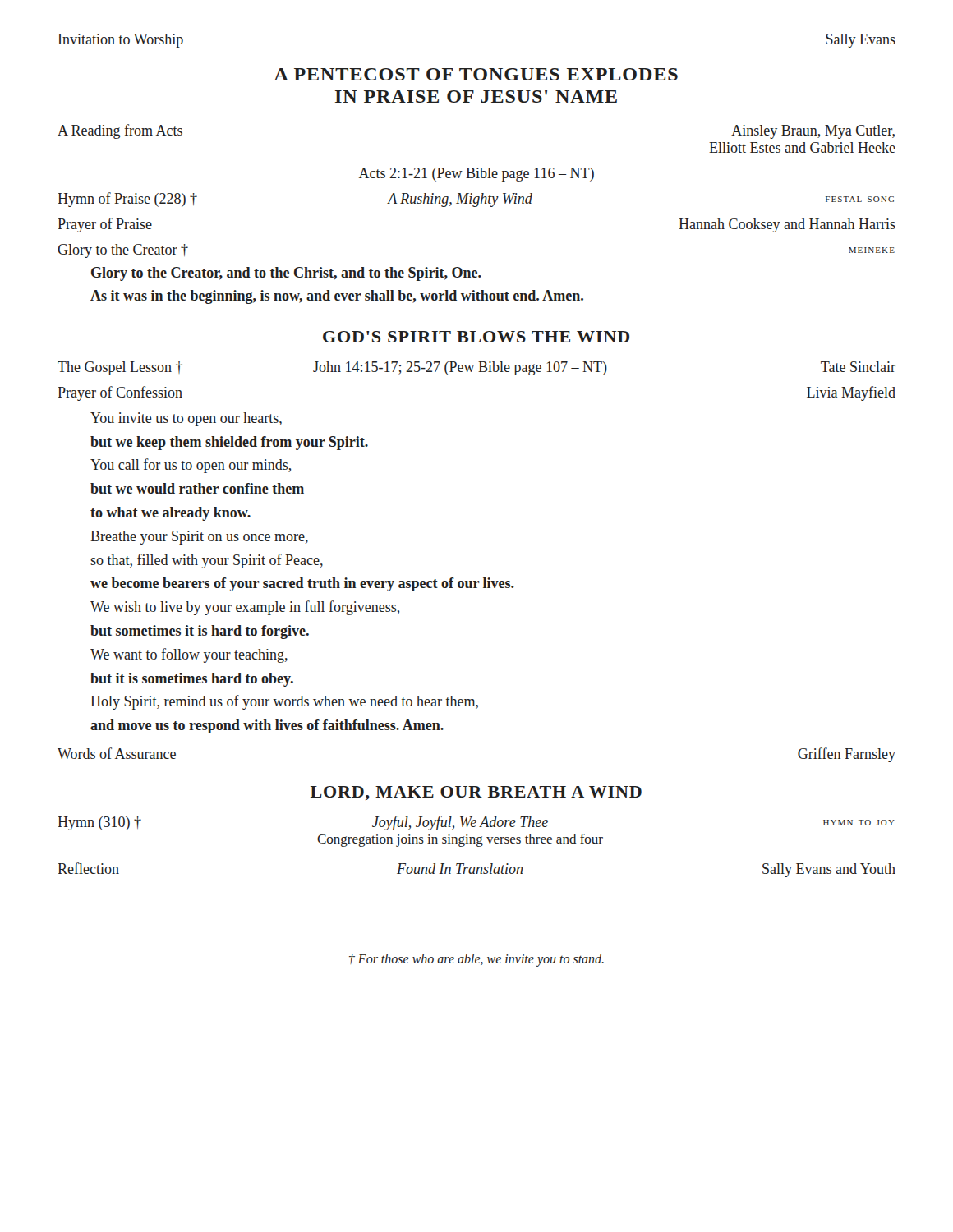The height and width of the screenshot is (1232, 953).
Task: Locate the element starting "Glory to the Creator † meineke"
Action: click(x=120, y=251)
